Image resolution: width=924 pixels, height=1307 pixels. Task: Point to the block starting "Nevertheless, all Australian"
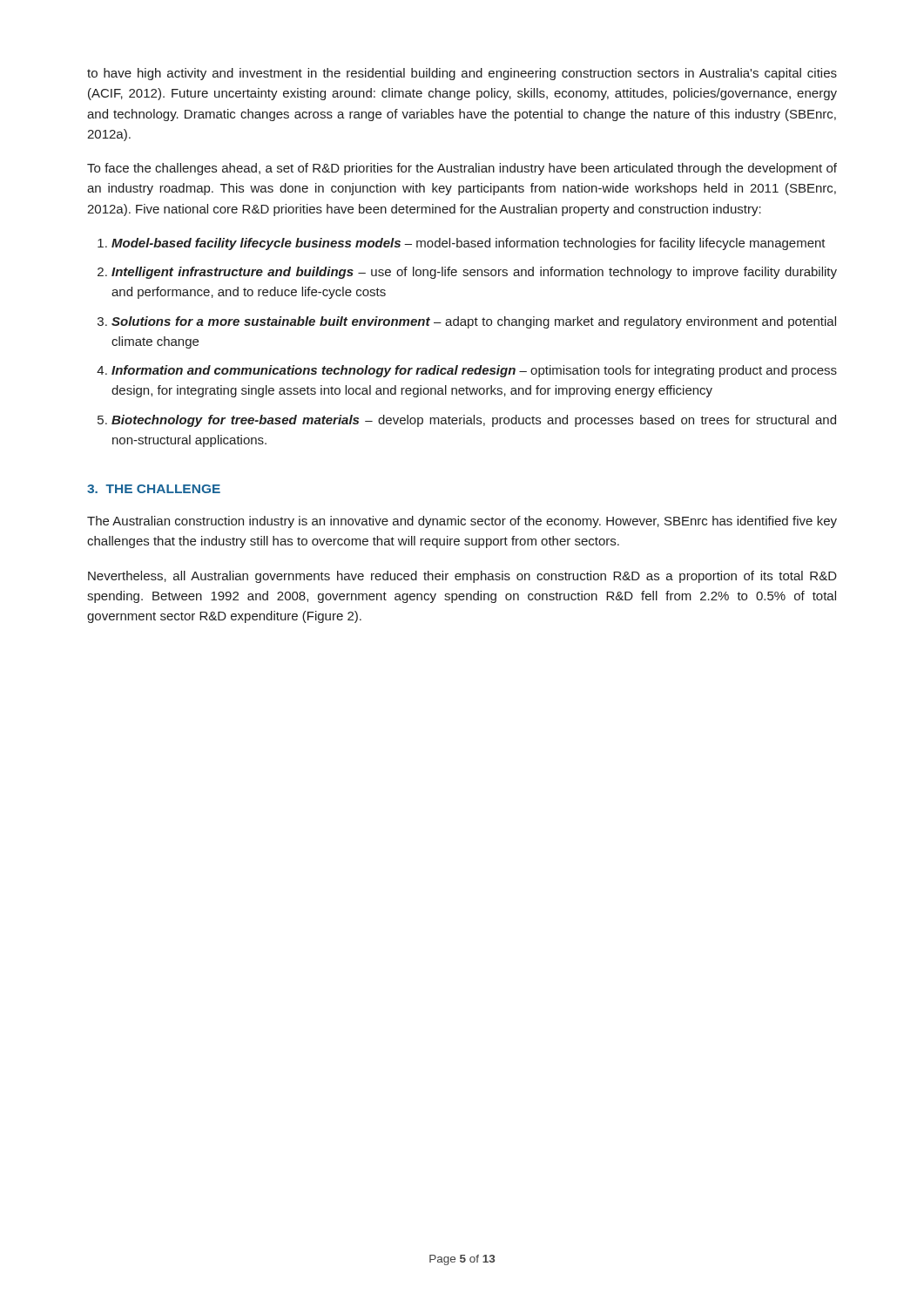[x=462, y=595]
